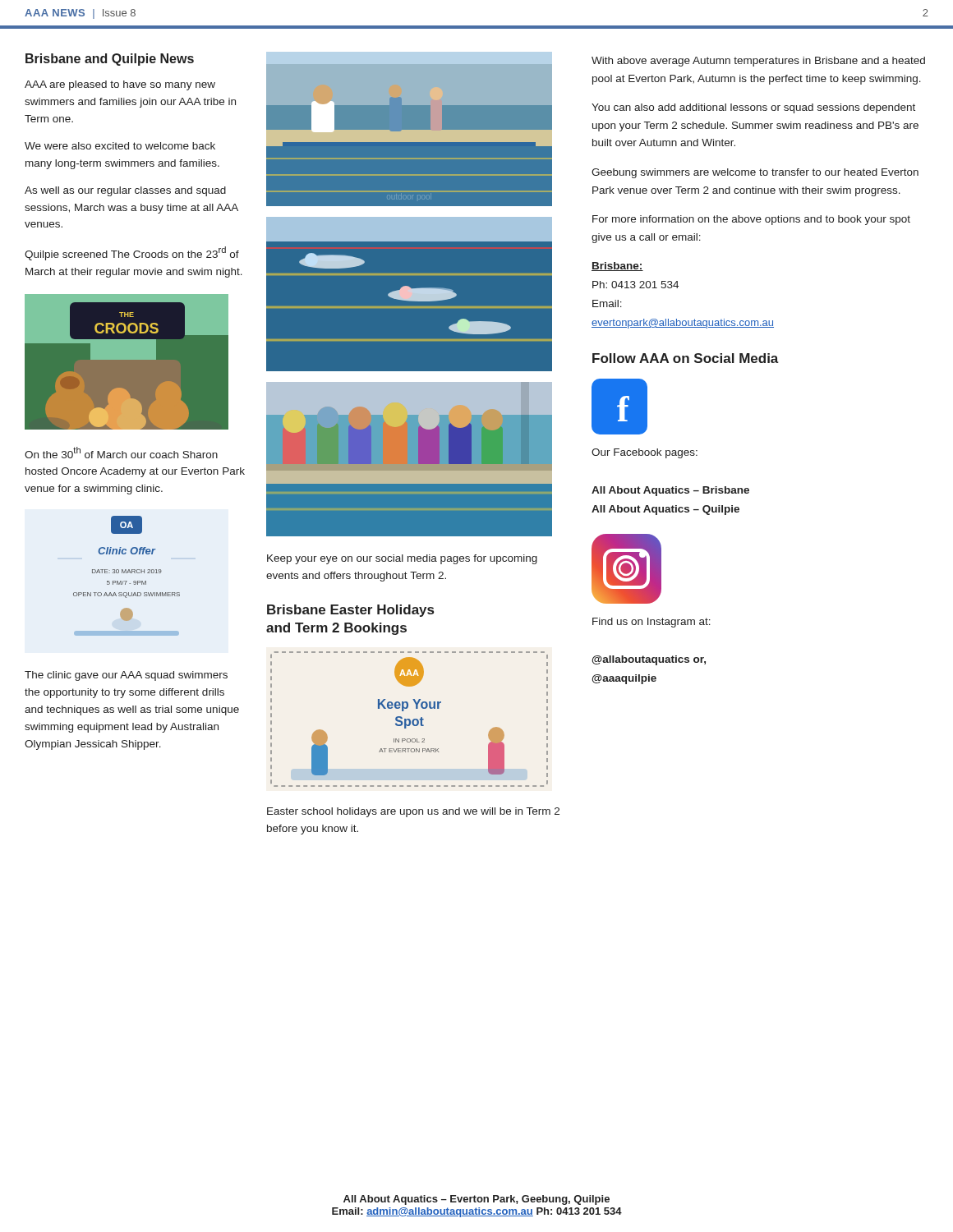The width and height of the screenshot is (953, 1232).
Task: Click on the section header that reads "Brisbane Easter Holidaysand Term 2 Bookings"
Action: [350, 619]
